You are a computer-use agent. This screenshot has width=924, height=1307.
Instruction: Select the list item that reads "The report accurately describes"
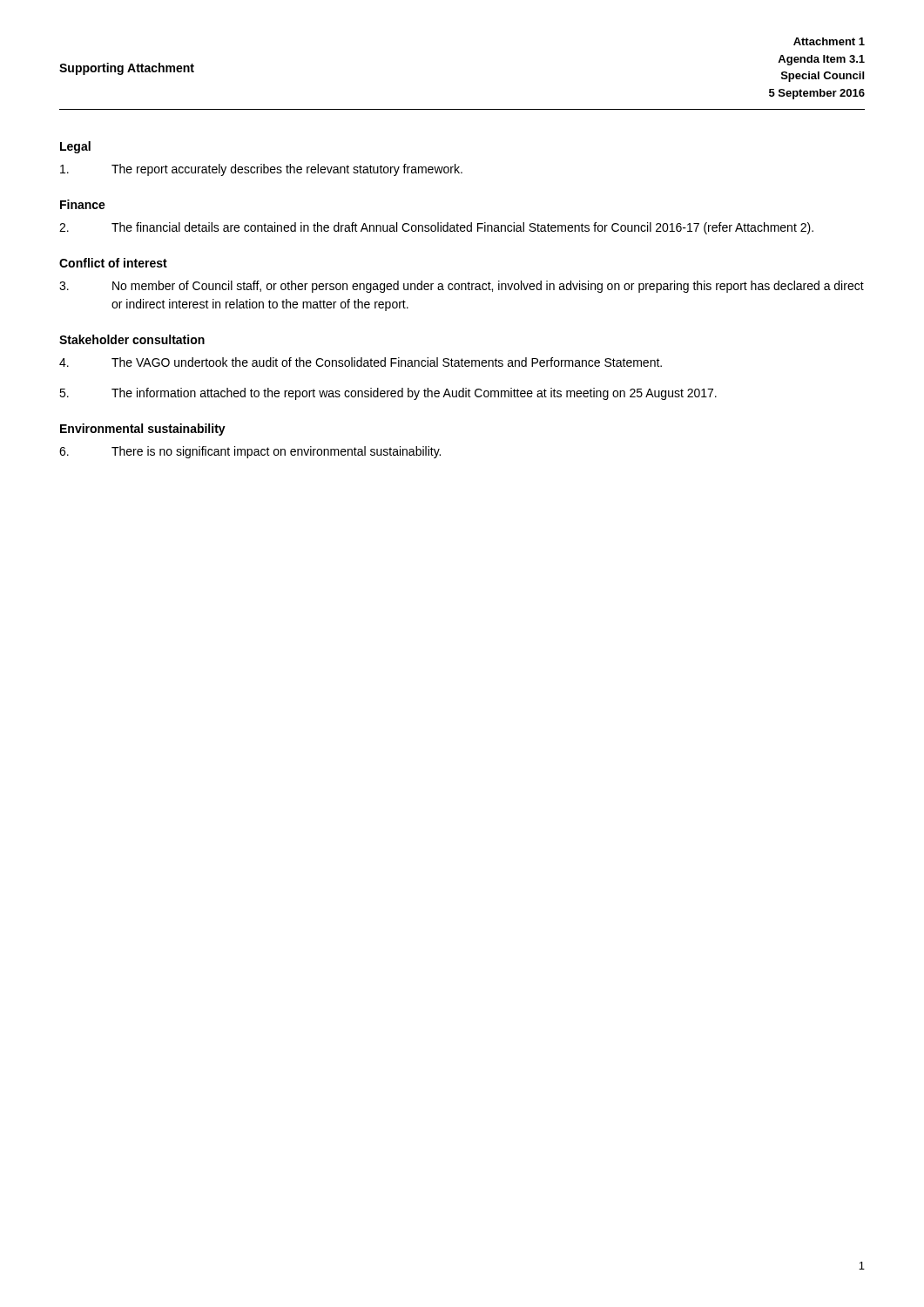[x=462, y=170]
